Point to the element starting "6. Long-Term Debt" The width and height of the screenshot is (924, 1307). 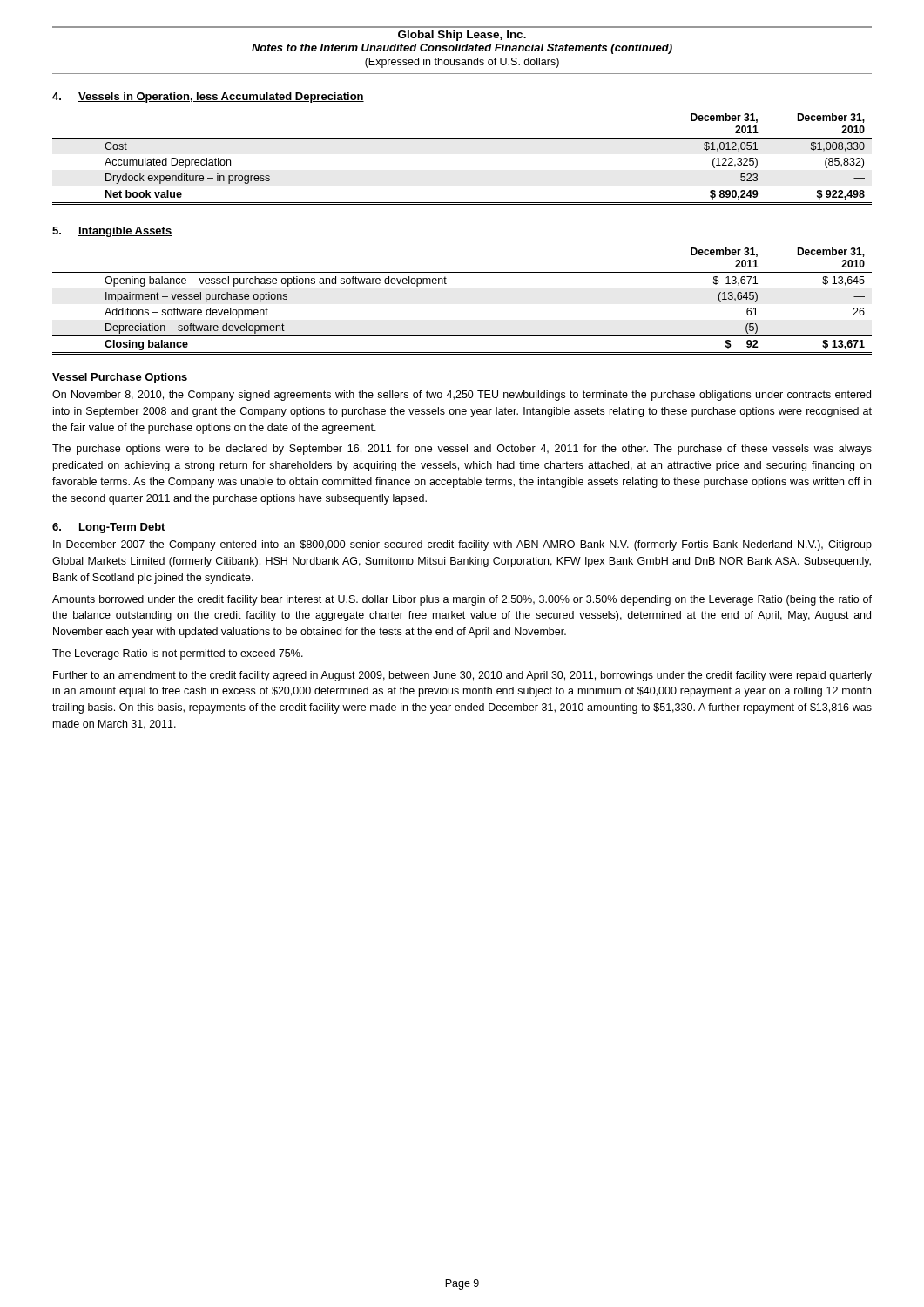[109, 527]
